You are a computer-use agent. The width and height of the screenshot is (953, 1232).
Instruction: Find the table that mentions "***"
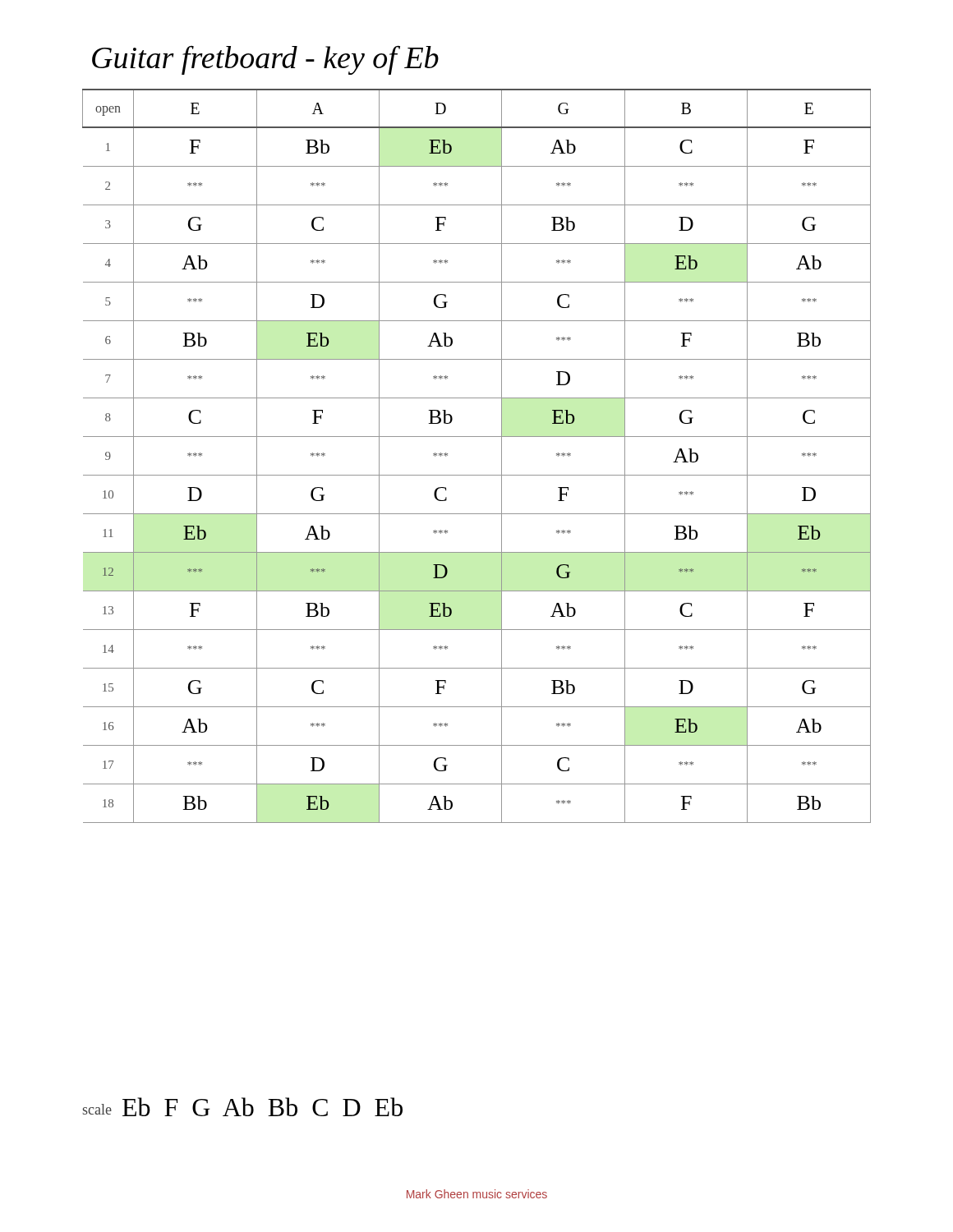[x=476, y=456]
